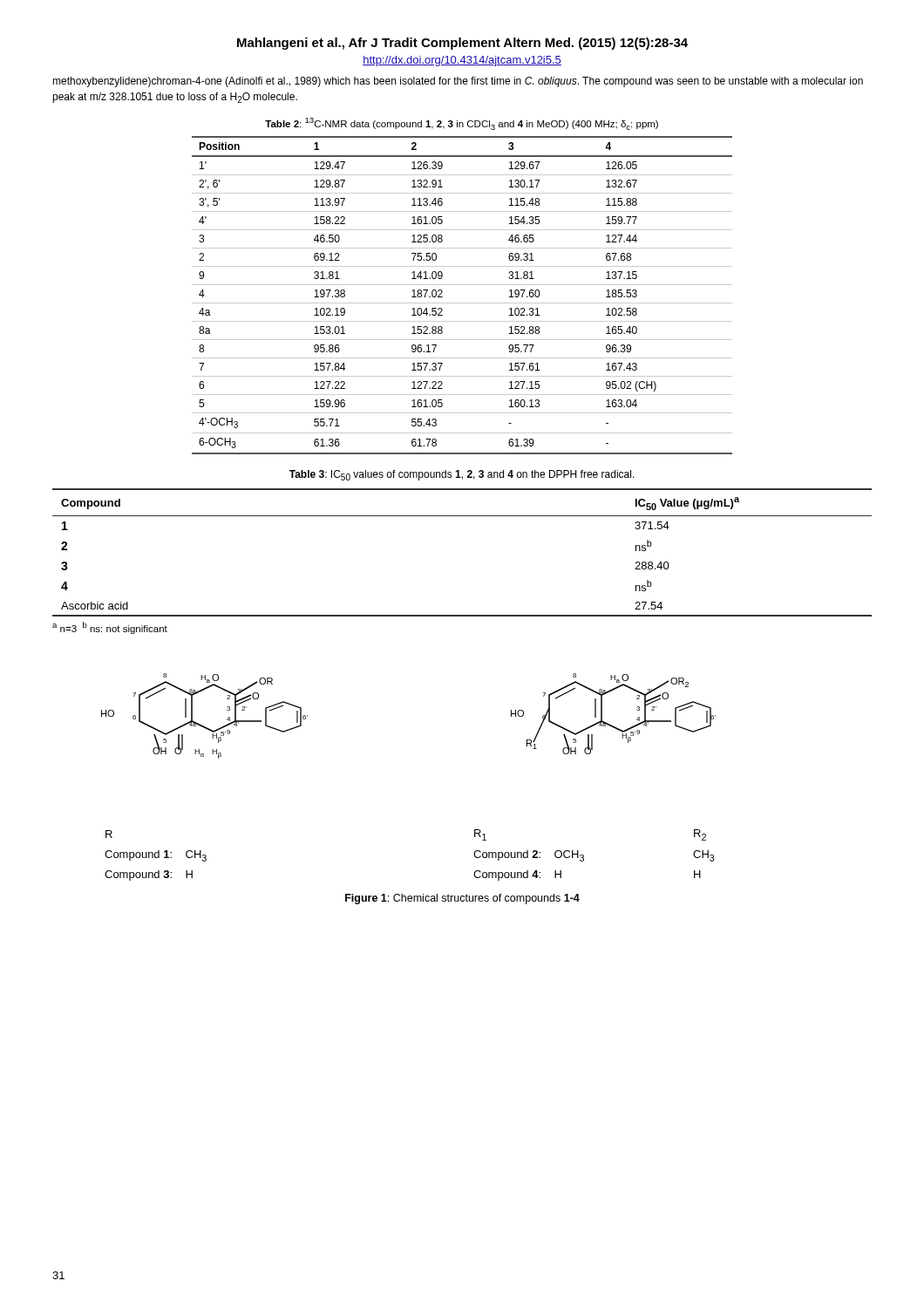Screen dimensions: 1308x924
Task: Click on the text starting "Figure 1: Chemical structures"
Action: pyautogui.click(x=462, y=898)
